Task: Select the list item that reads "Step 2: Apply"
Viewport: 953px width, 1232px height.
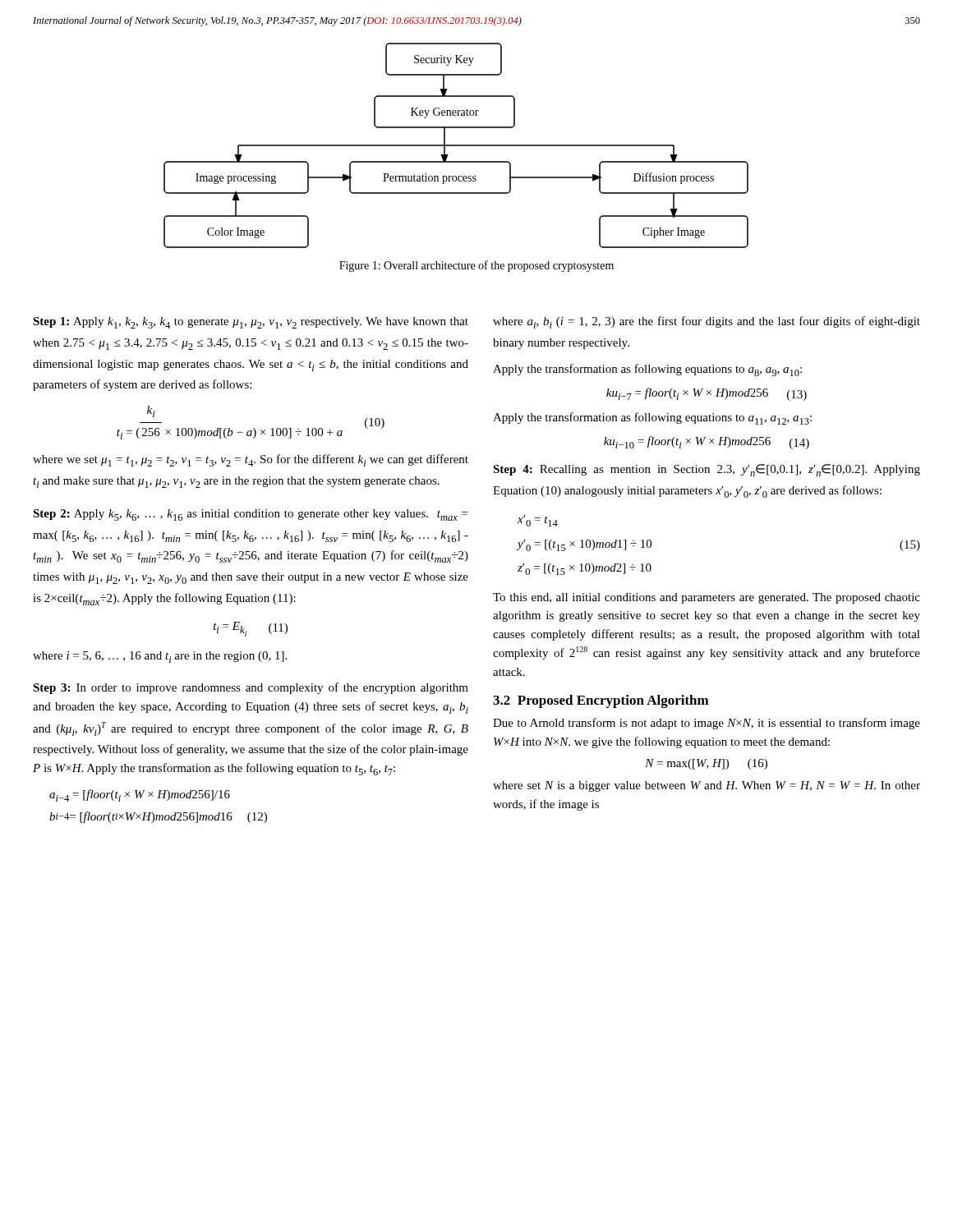Action: click(251, 586)
